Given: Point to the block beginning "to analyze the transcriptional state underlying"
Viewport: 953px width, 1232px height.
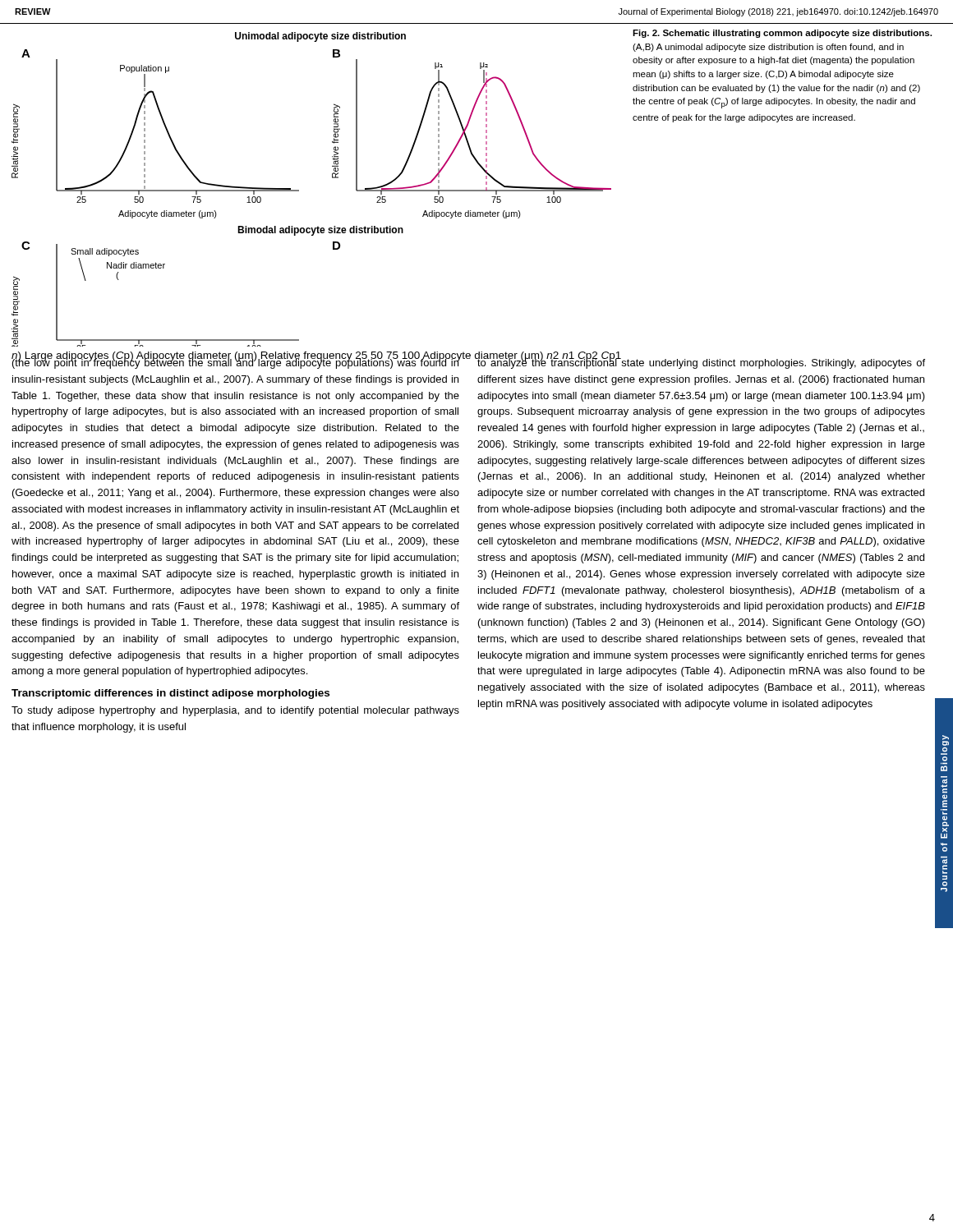Looking at the screenshot, I should click(x=701, y=533).
